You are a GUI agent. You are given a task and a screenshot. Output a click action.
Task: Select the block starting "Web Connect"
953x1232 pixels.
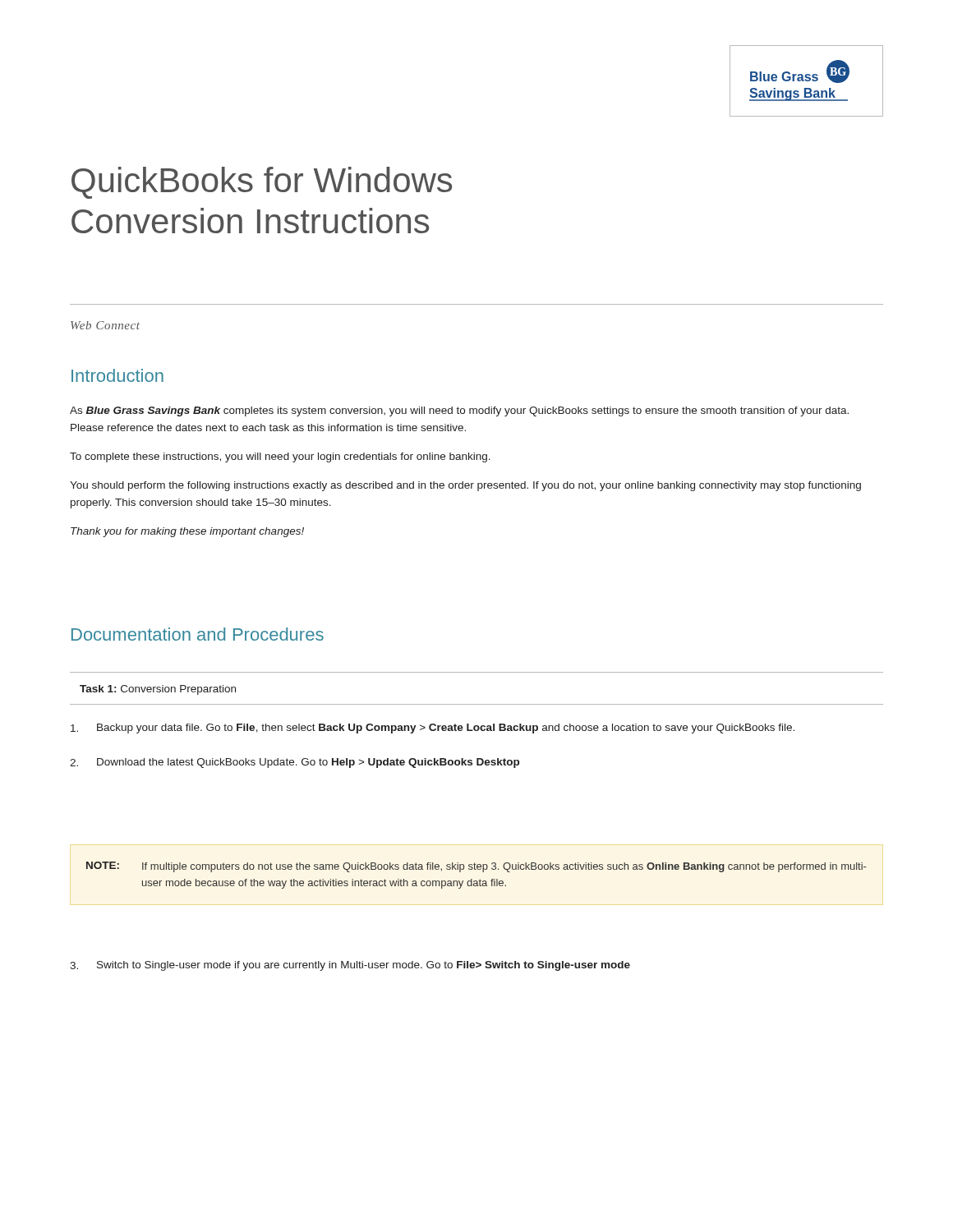coord(105,325)
